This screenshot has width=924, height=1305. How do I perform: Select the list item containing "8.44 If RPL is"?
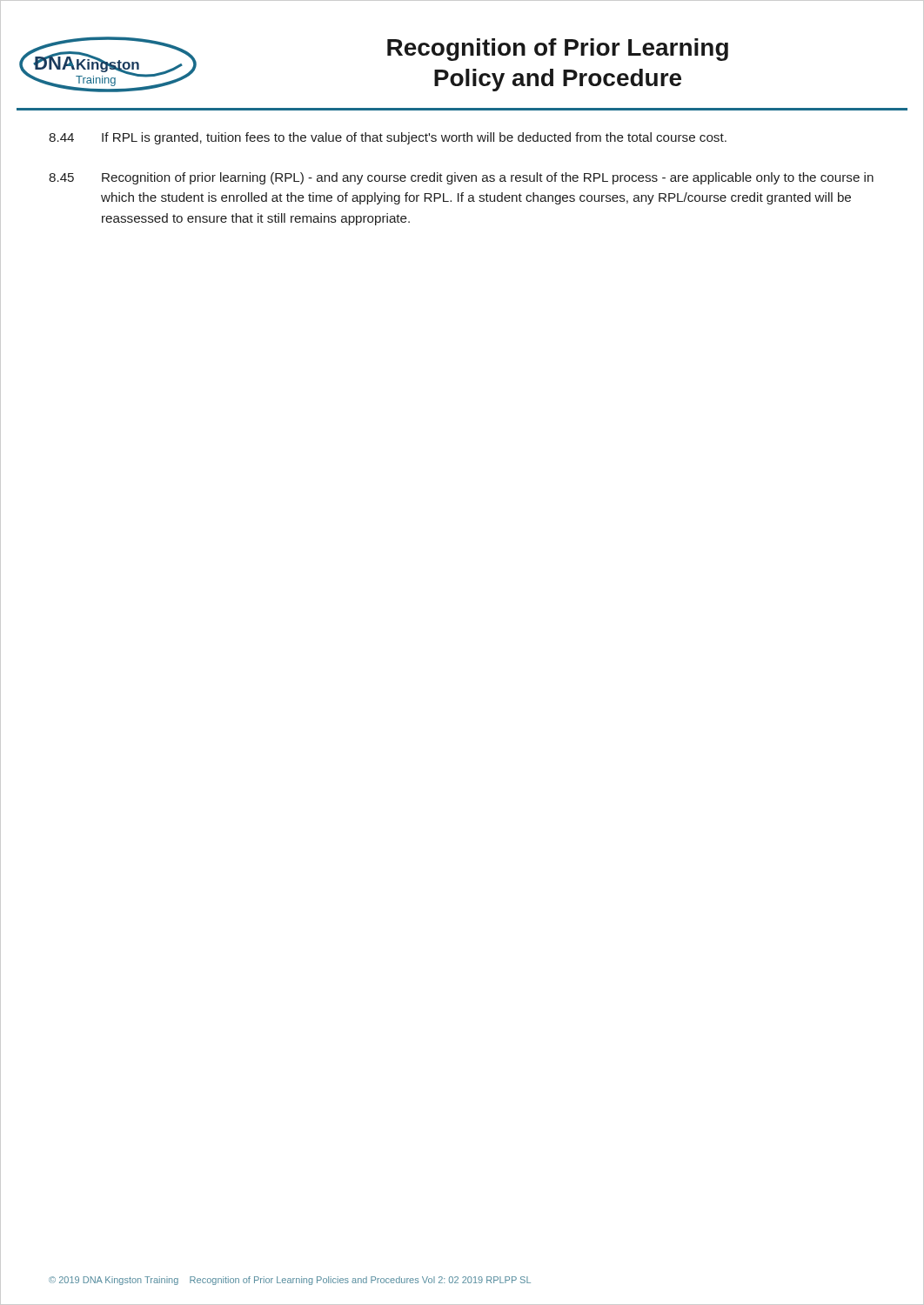pyautogui.click(x=462, y=137)
